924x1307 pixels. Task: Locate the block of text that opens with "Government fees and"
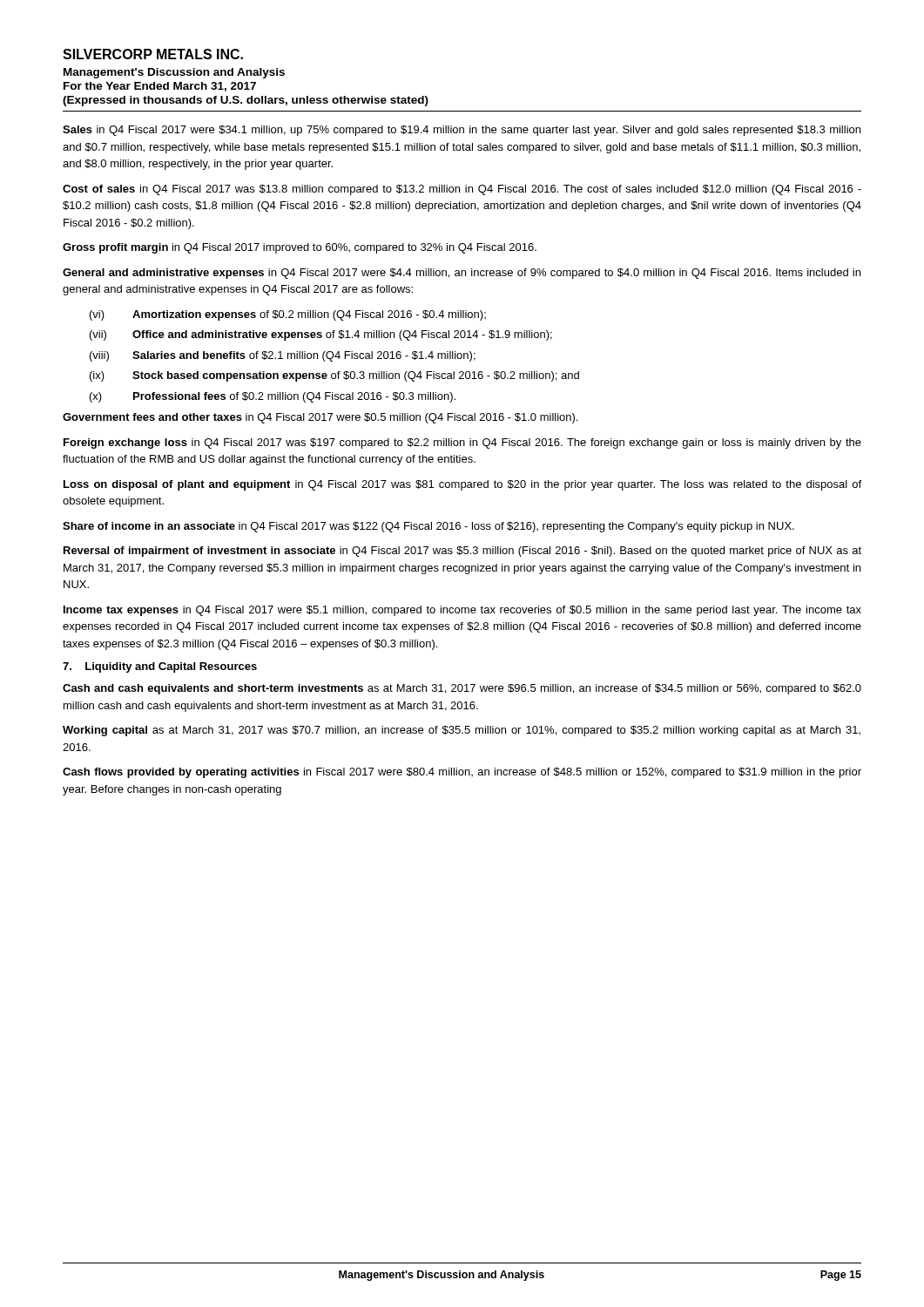pyautogui.click(x=321, y=417)
